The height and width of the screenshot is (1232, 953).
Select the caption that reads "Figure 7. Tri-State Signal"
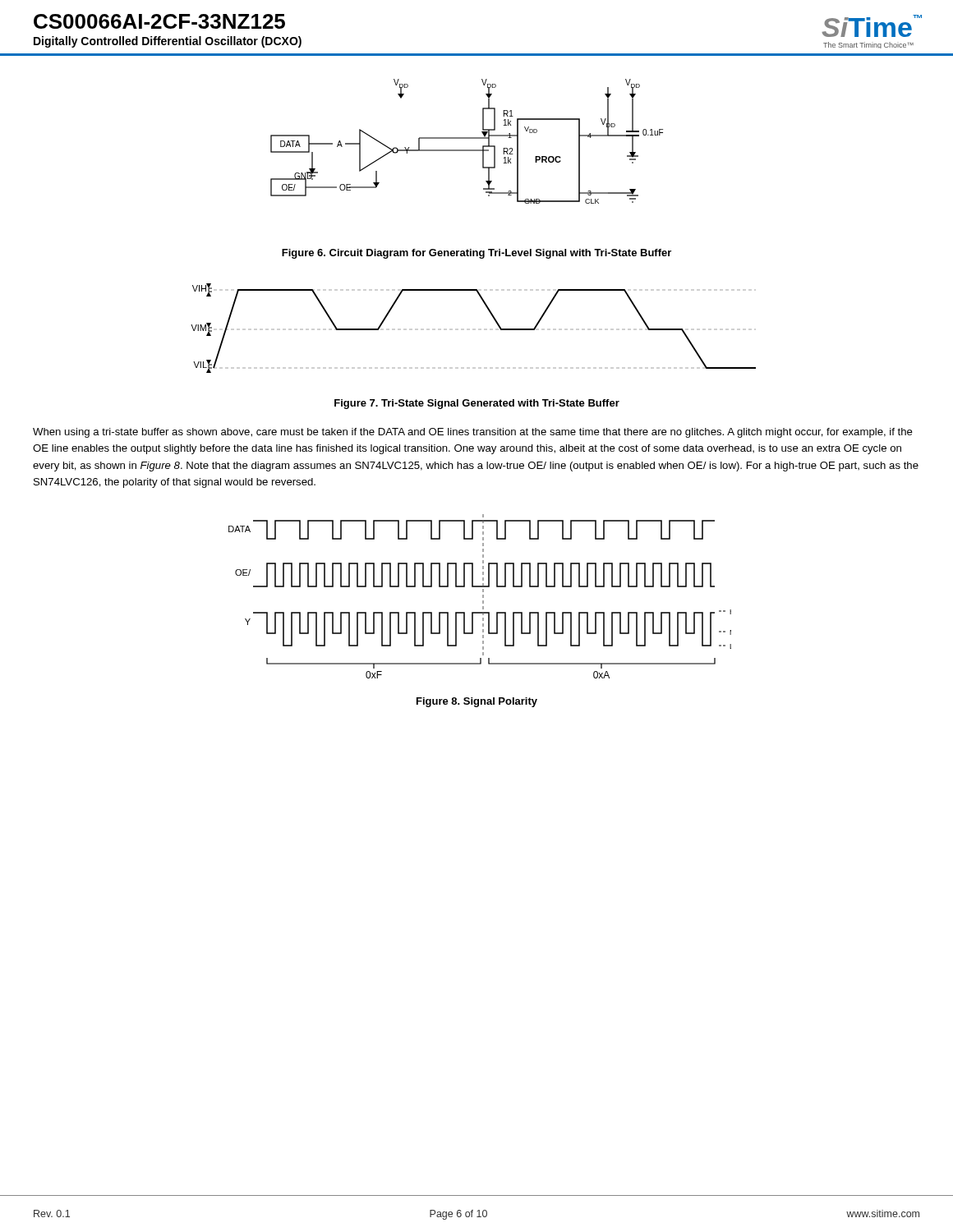coord(476,403)
